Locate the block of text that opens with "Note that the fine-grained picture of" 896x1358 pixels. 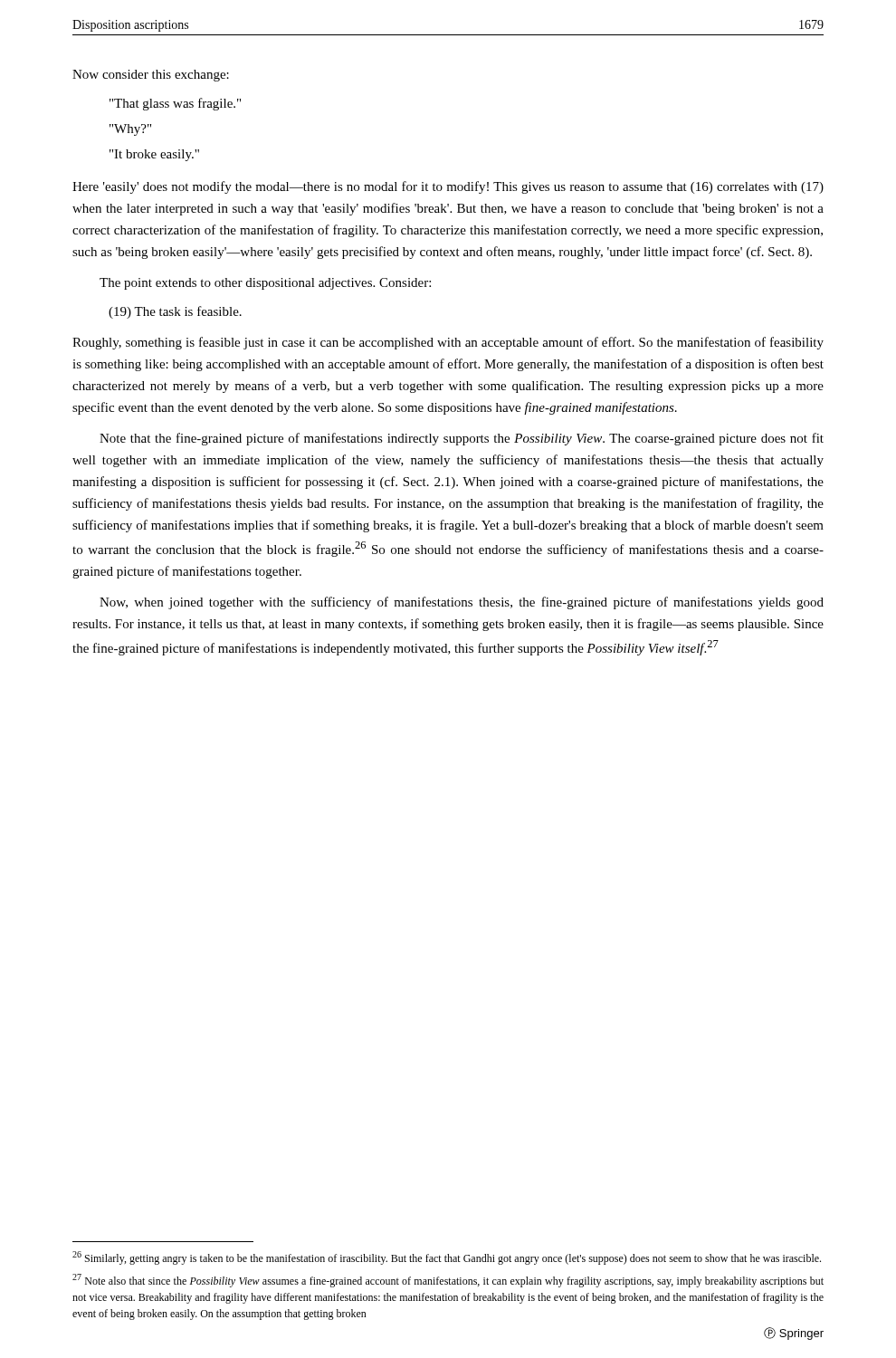point(448,505)
